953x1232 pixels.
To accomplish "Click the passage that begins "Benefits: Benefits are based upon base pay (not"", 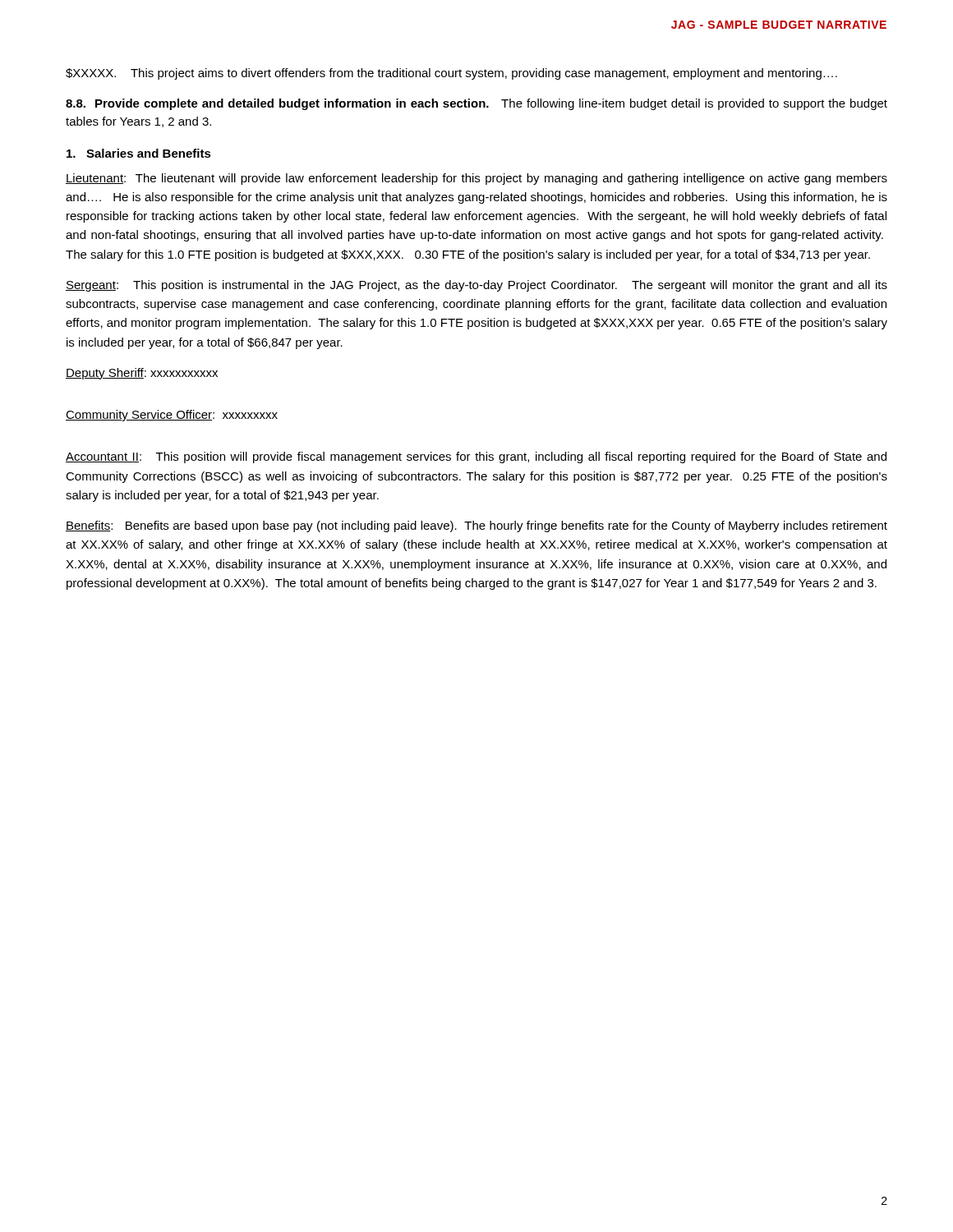I will [x=476, y=554].
